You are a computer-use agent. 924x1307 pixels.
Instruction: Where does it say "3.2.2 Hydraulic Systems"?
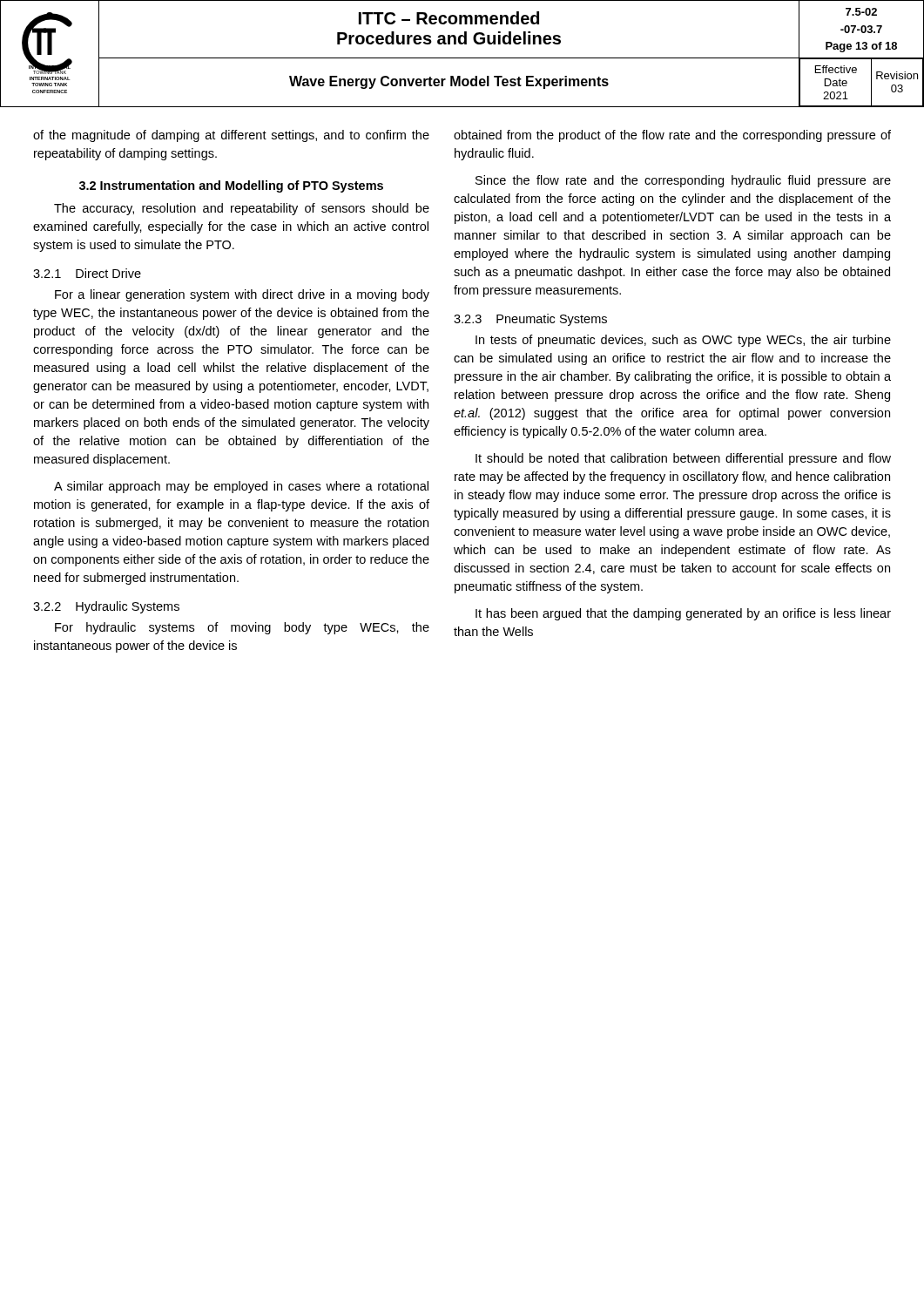pyautogui.click(x=106, y=606)
